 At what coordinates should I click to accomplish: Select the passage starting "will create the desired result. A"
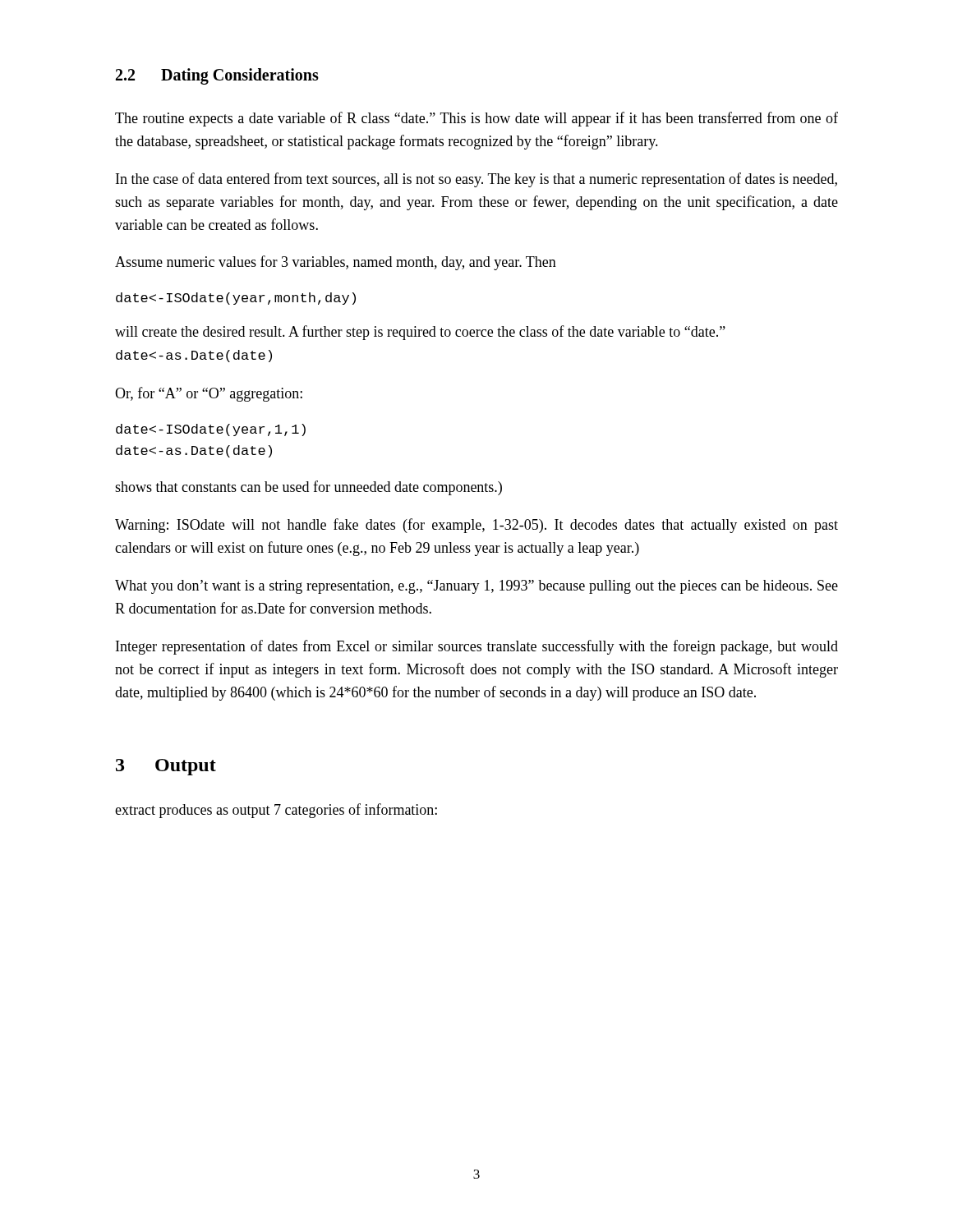tap(476, 345)
